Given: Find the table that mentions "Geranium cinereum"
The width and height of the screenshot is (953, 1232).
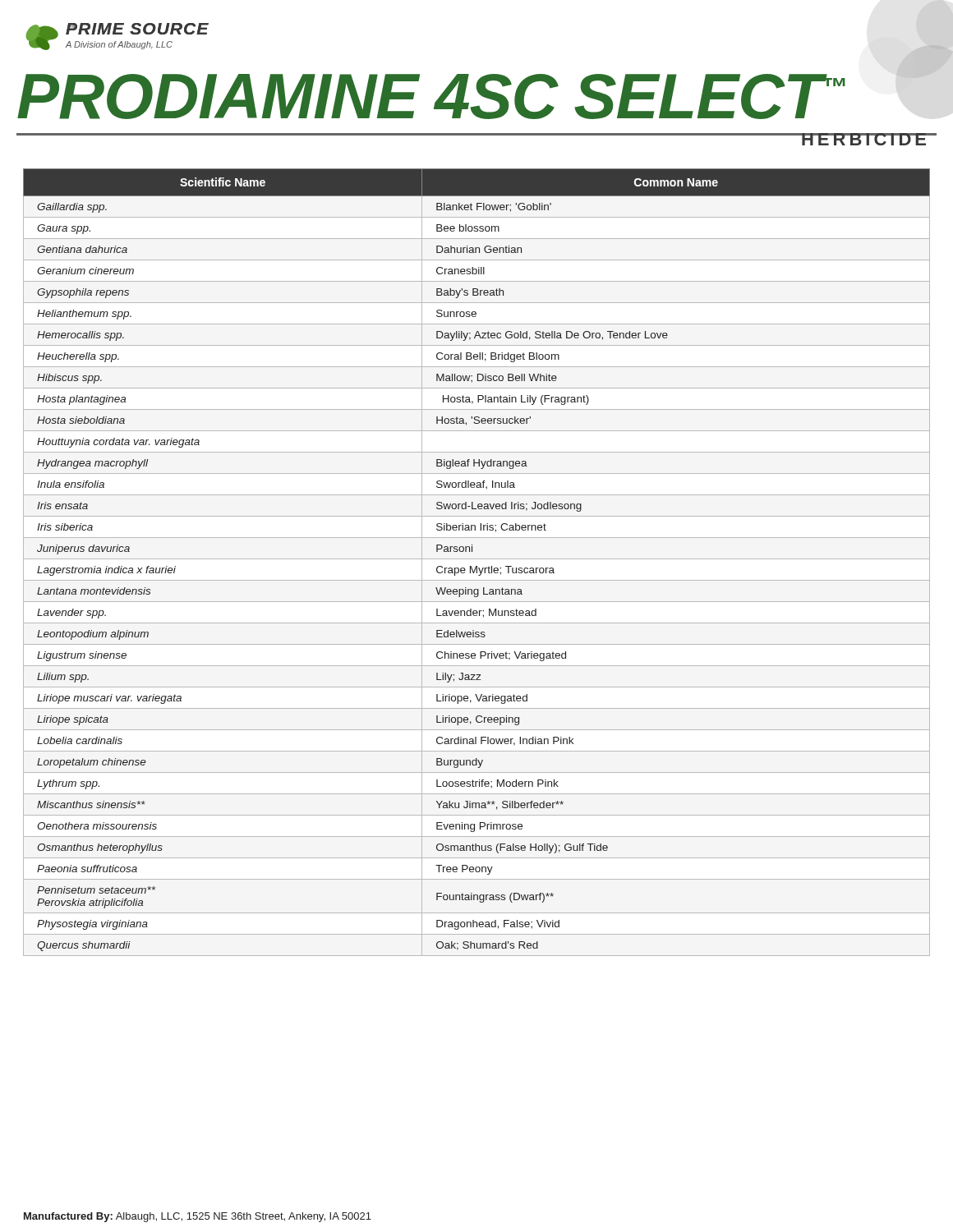Looking at the screenshot, I should pyautogui.click(x=476, y=678).
